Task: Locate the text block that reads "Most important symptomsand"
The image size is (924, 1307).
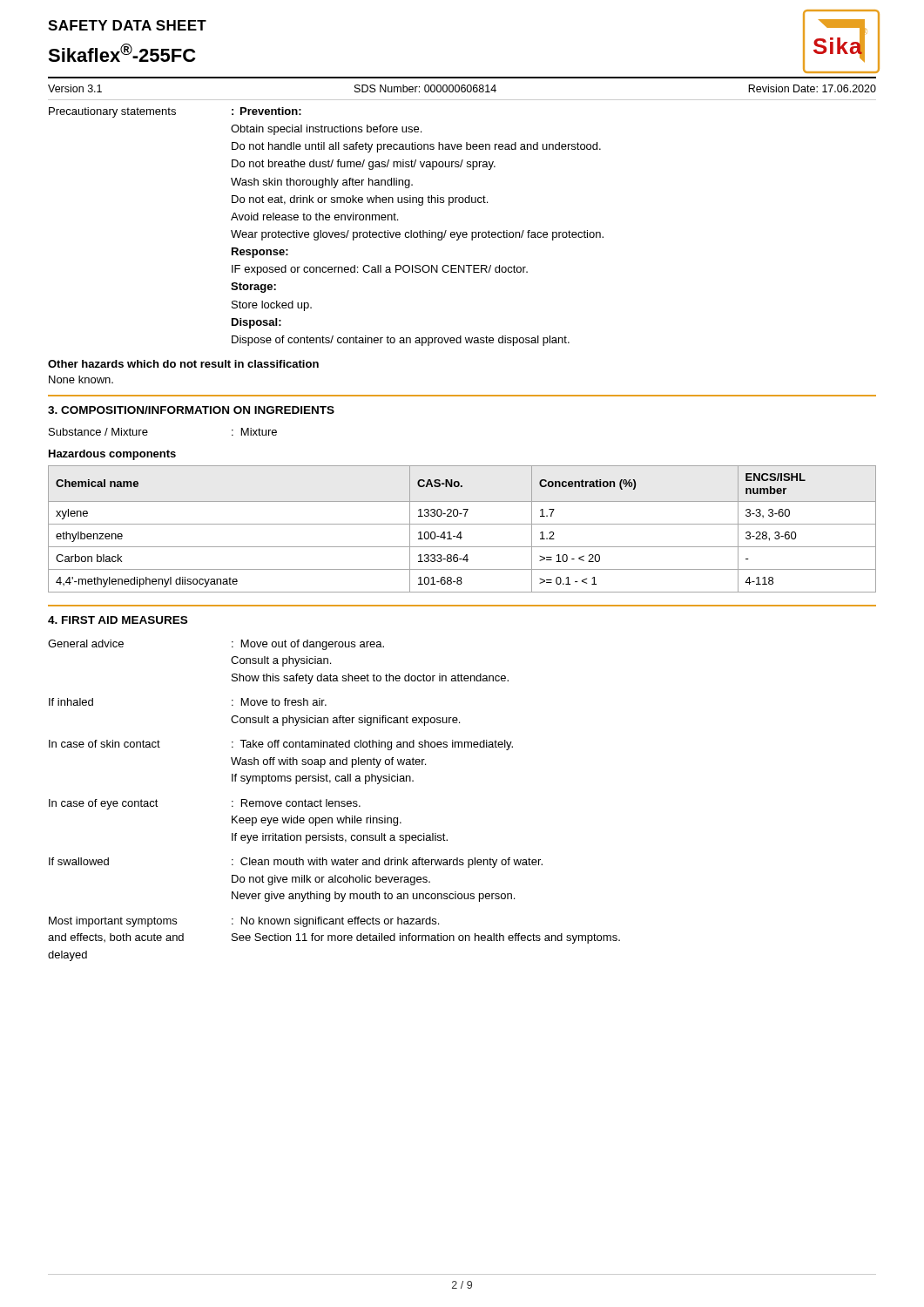Action: point(462,938)
